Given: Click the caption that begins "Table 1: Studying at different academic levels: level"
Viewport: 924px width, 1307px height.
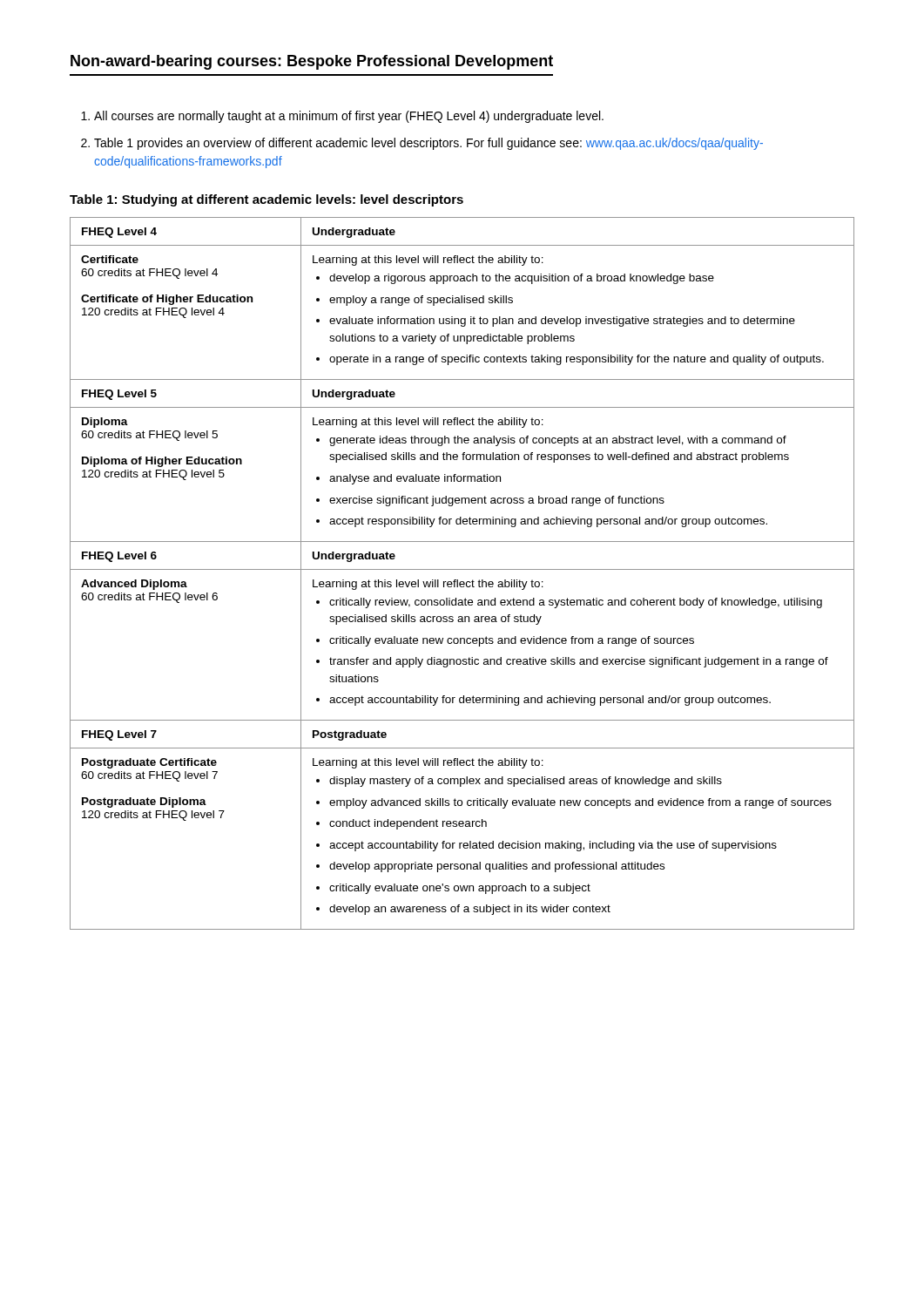Looking at the screenshot, I should 267,199.
